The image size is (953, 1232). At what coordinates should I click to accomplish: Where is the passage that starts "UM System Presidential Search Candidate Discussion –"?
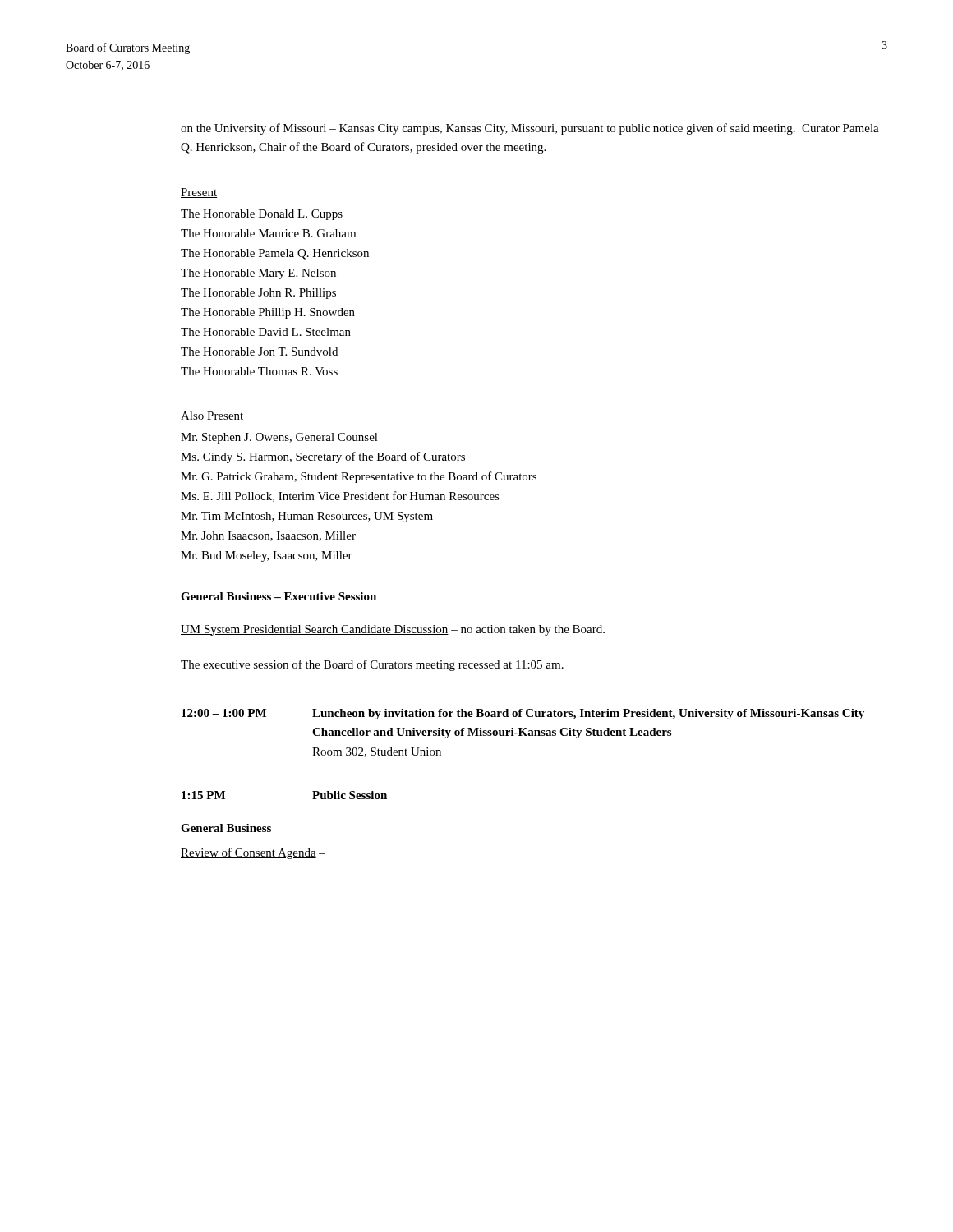tap(393, 629)
